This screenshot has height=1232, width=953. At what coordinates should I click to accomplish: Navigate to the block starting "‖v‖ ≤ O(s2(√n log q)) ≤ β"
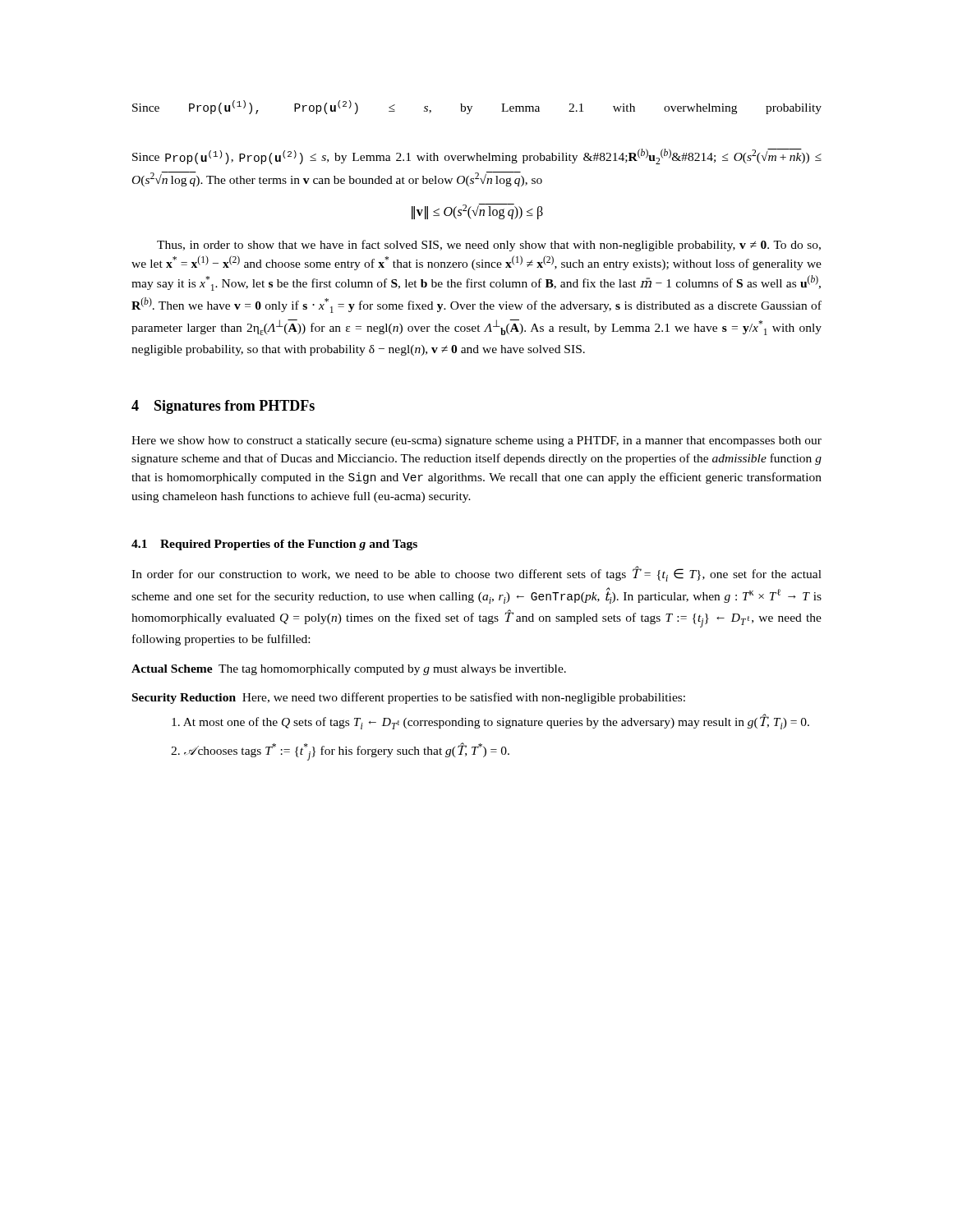476,210
